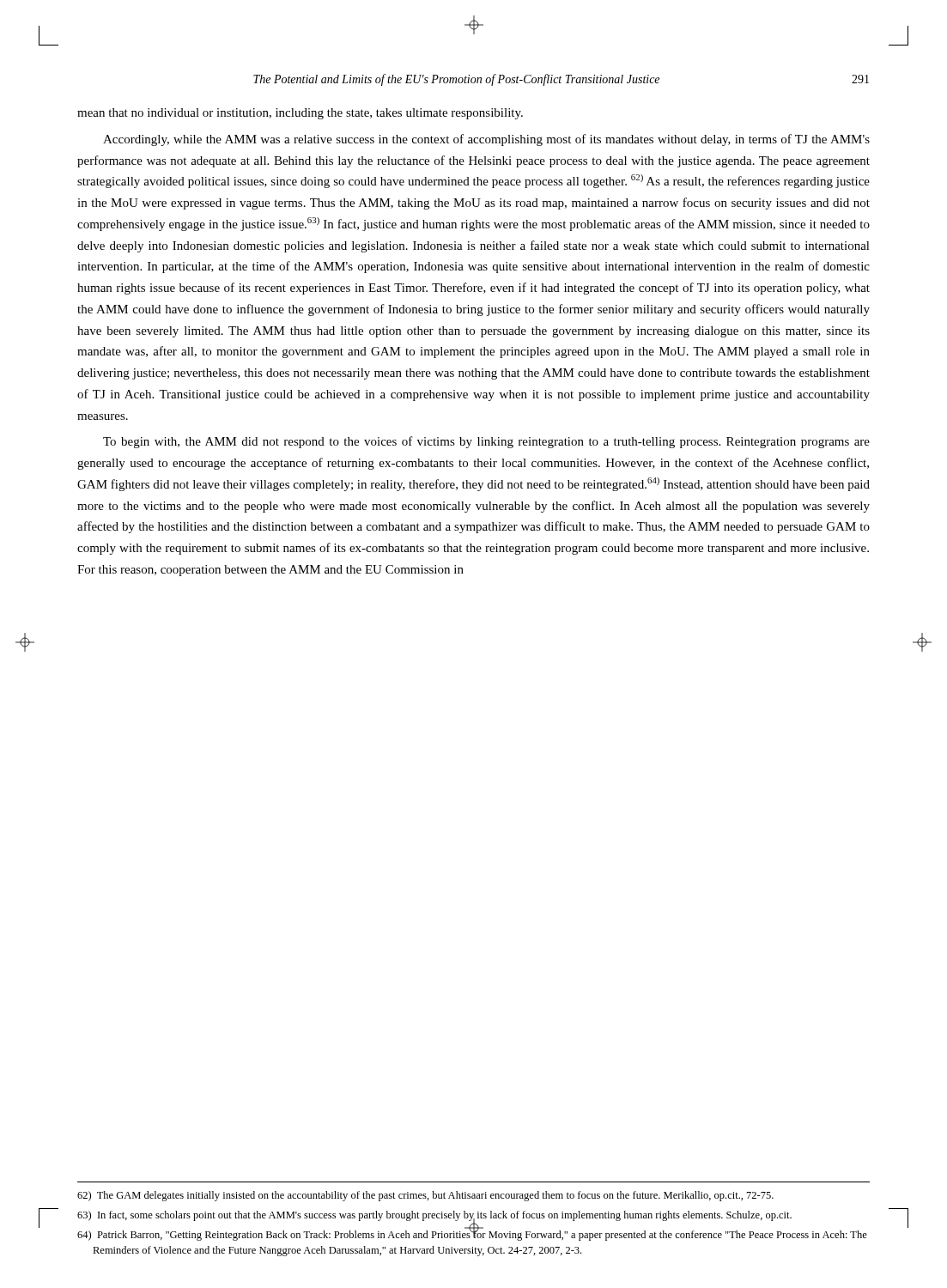
Task: Click on the footnote with the text "62) The GAM delegates"
Action: [426, 1195]
